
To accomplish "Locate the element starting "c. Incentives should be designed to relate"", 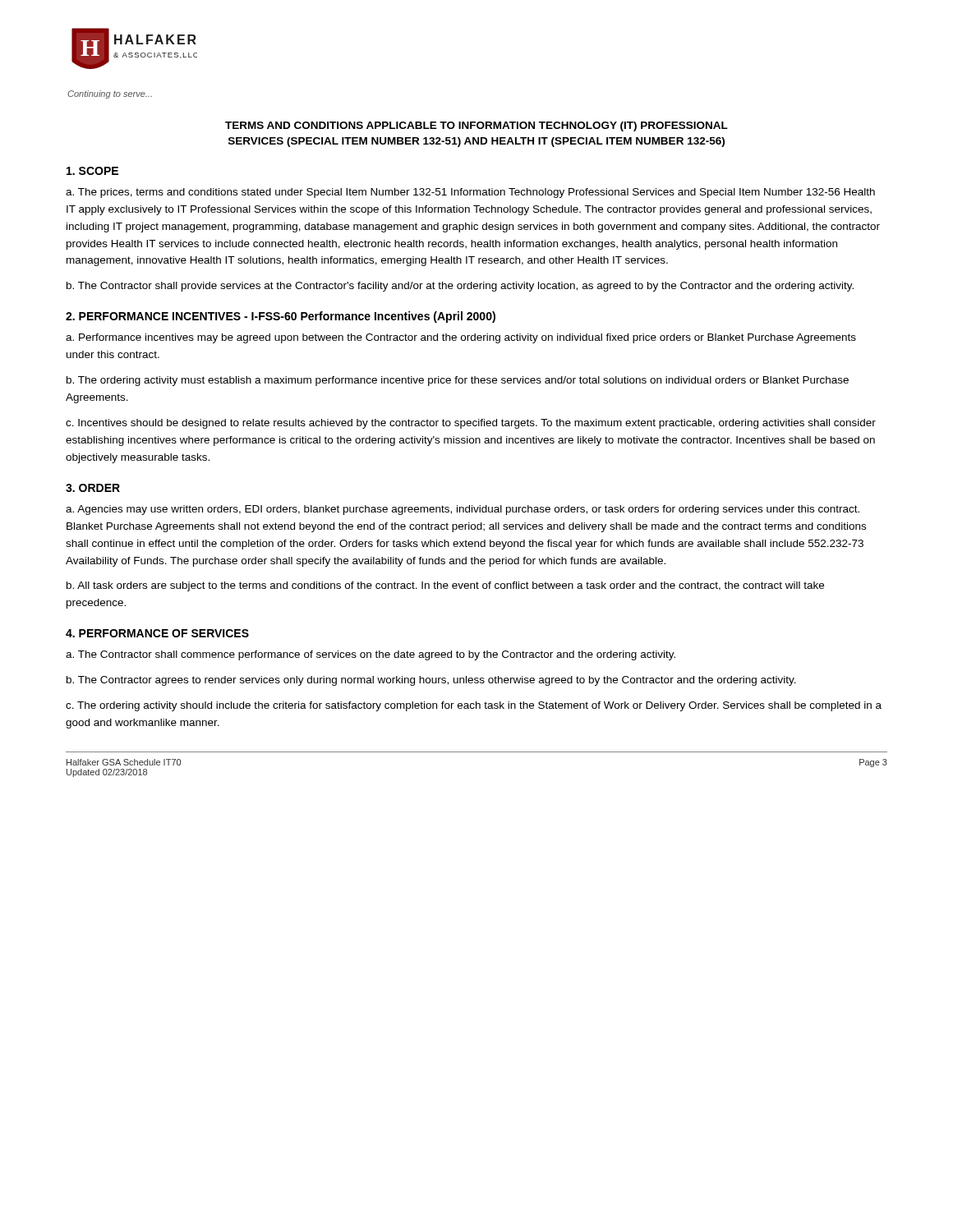I will click(x=471, y=440).
